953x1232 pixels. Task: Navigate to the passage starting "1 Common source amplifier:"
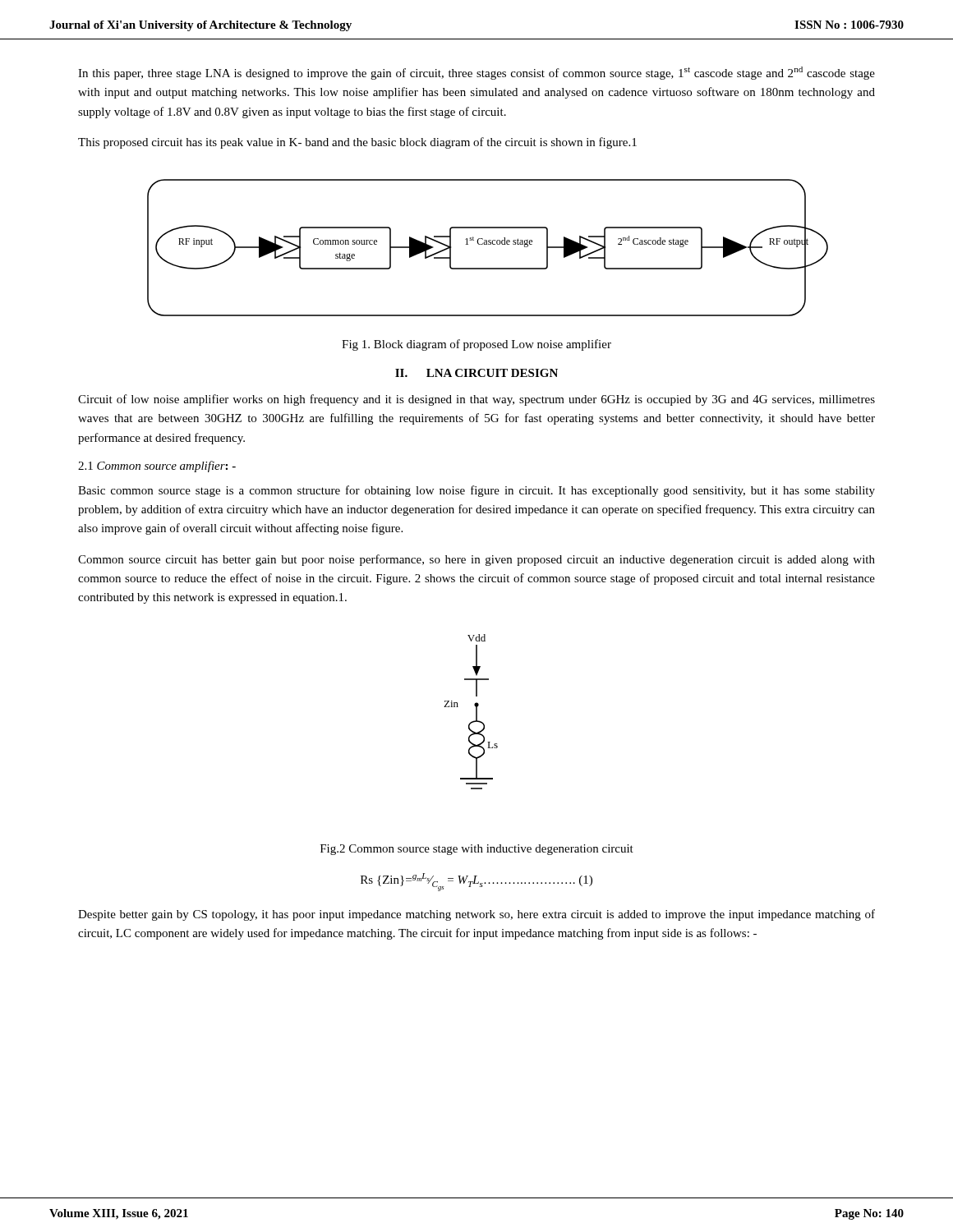(x=157, y=466)
